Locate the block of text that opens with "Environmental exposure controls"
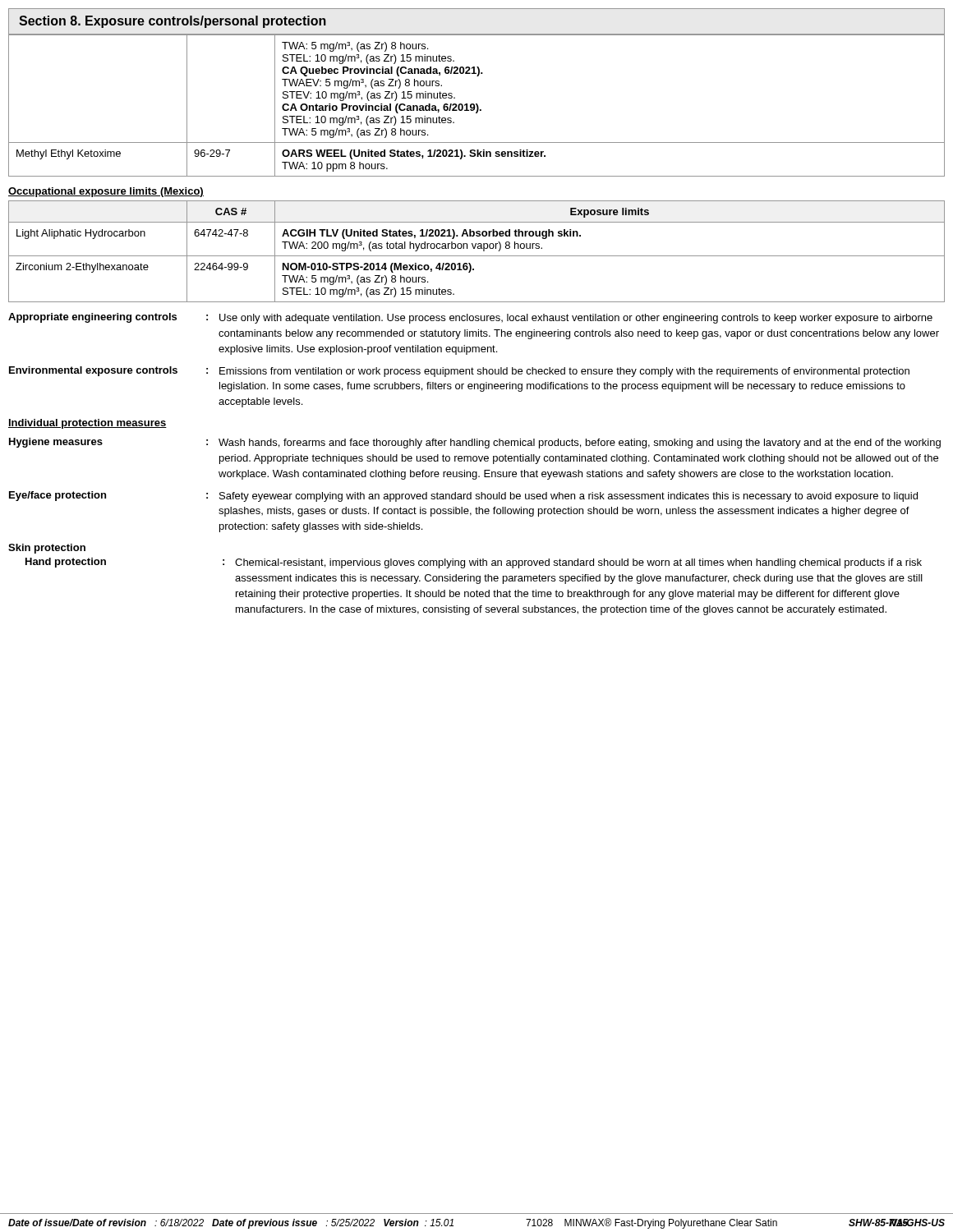The width and height of the screenshot is (953, 1232). click(476, 387)
